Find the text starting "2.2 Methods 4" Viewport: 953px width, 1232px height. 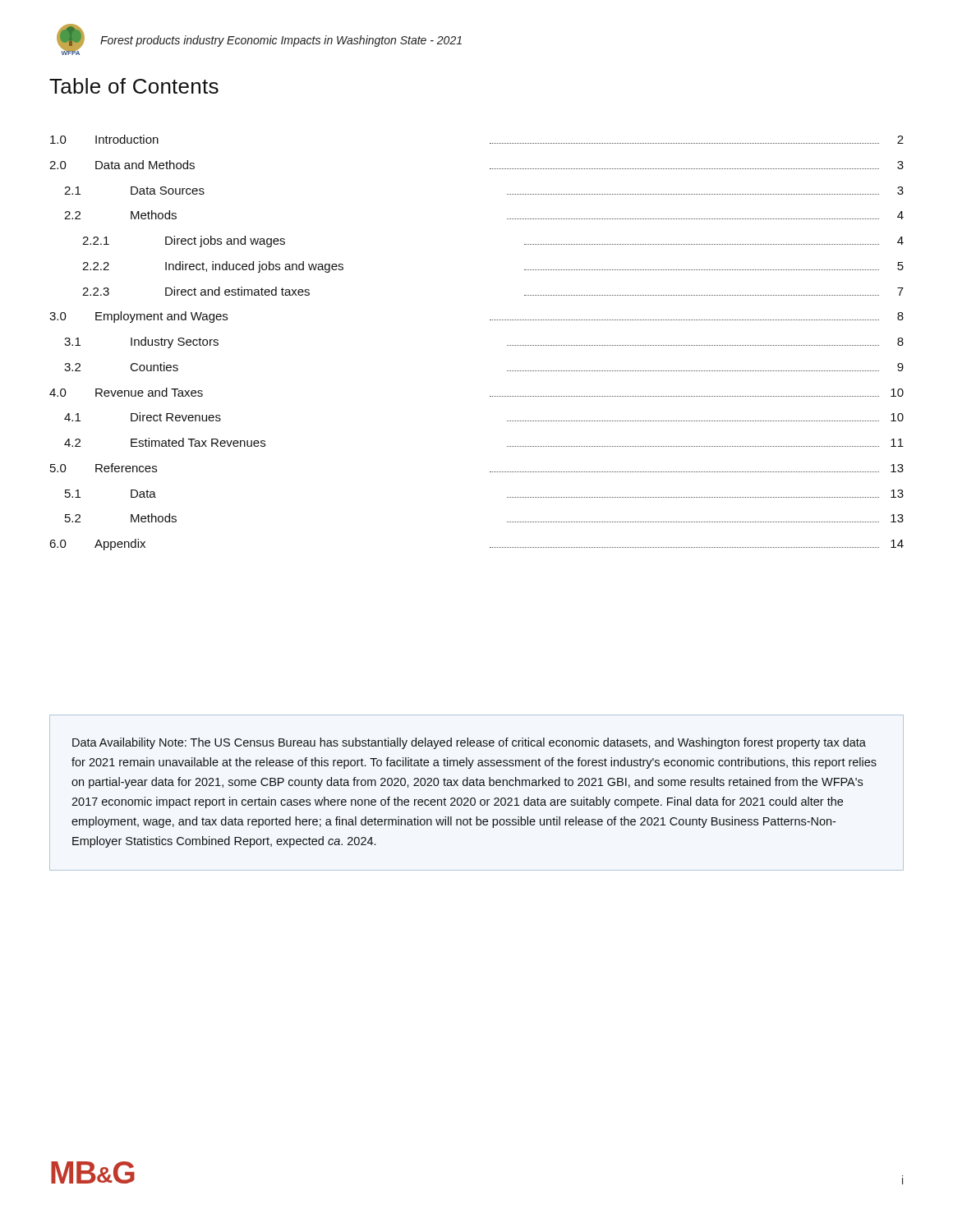(x=68, y=216)
